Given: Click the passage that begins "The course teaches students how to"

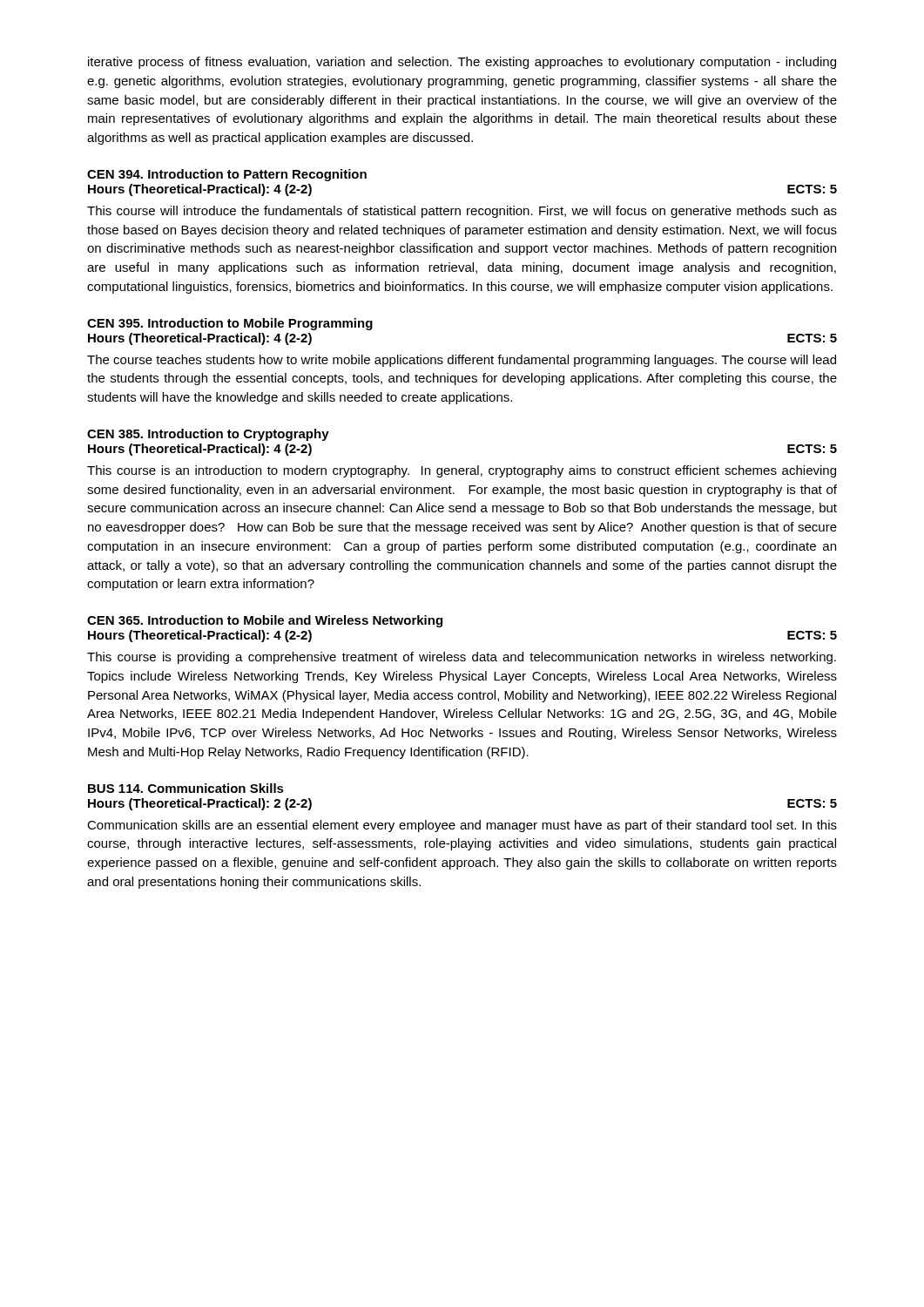Looking at the screenshot, I should point(462,378).
